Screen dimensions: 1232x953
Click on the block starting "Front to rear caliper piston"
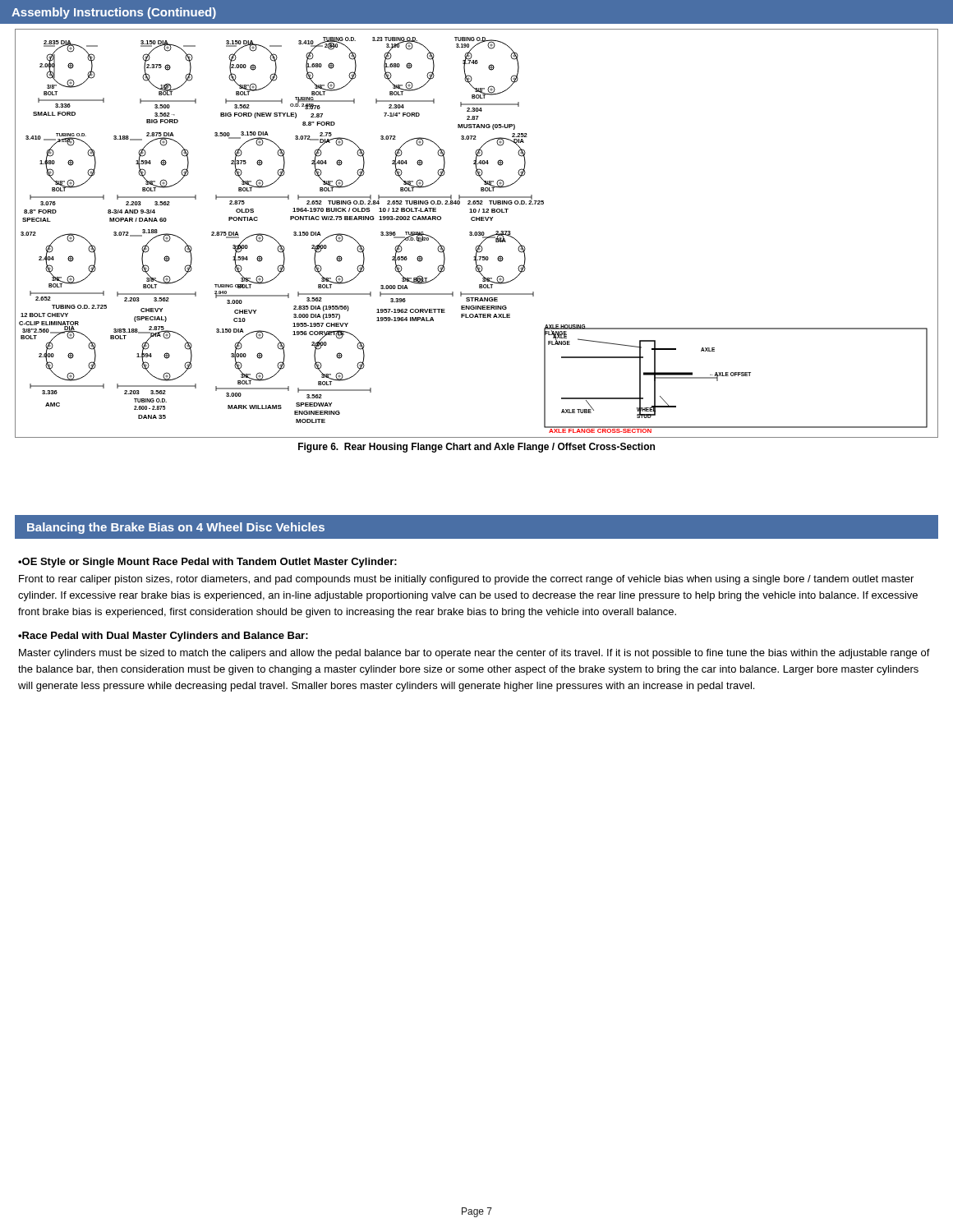[x=468, y=595]
